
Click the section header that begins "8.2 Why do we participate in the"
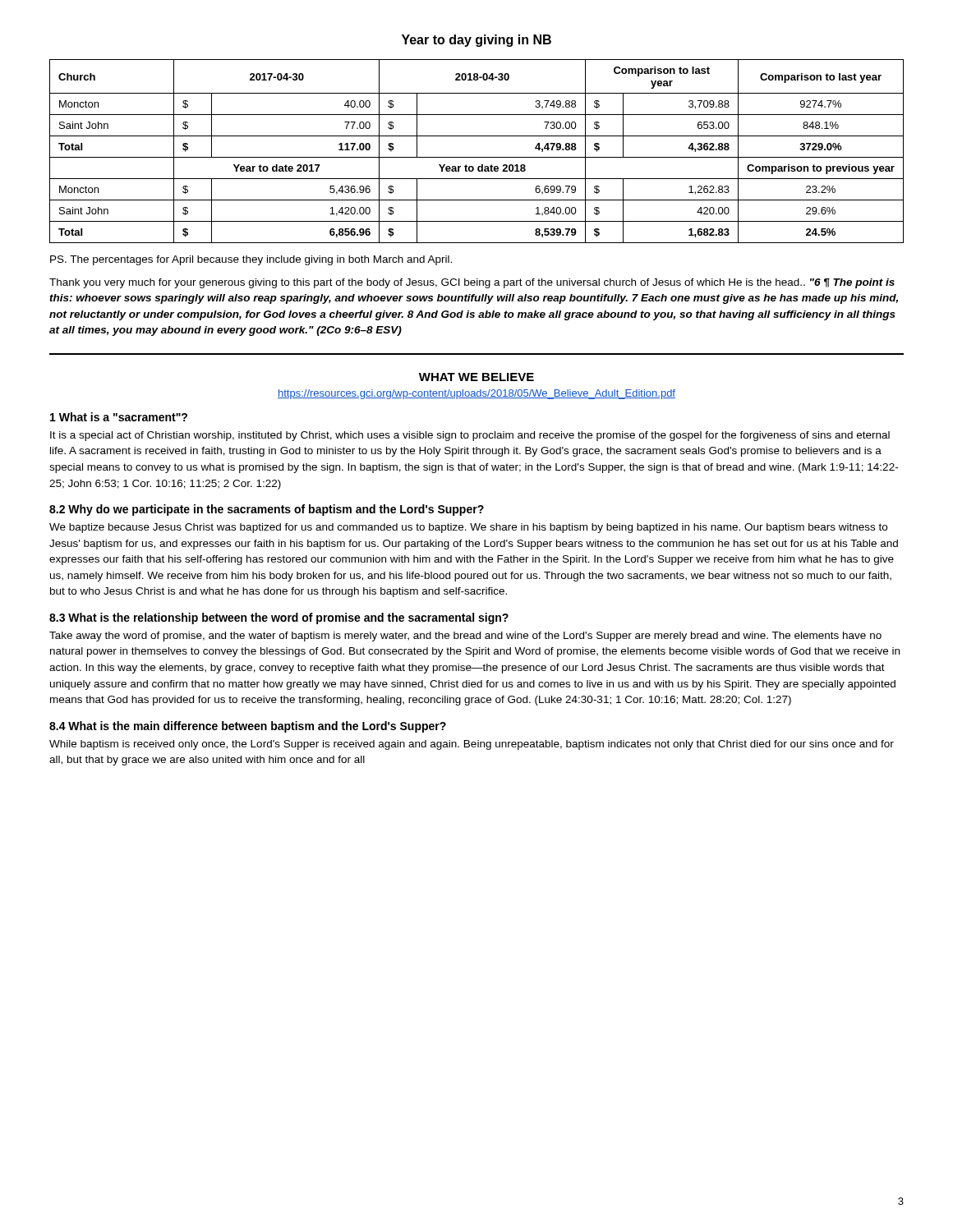coord(267,509)
